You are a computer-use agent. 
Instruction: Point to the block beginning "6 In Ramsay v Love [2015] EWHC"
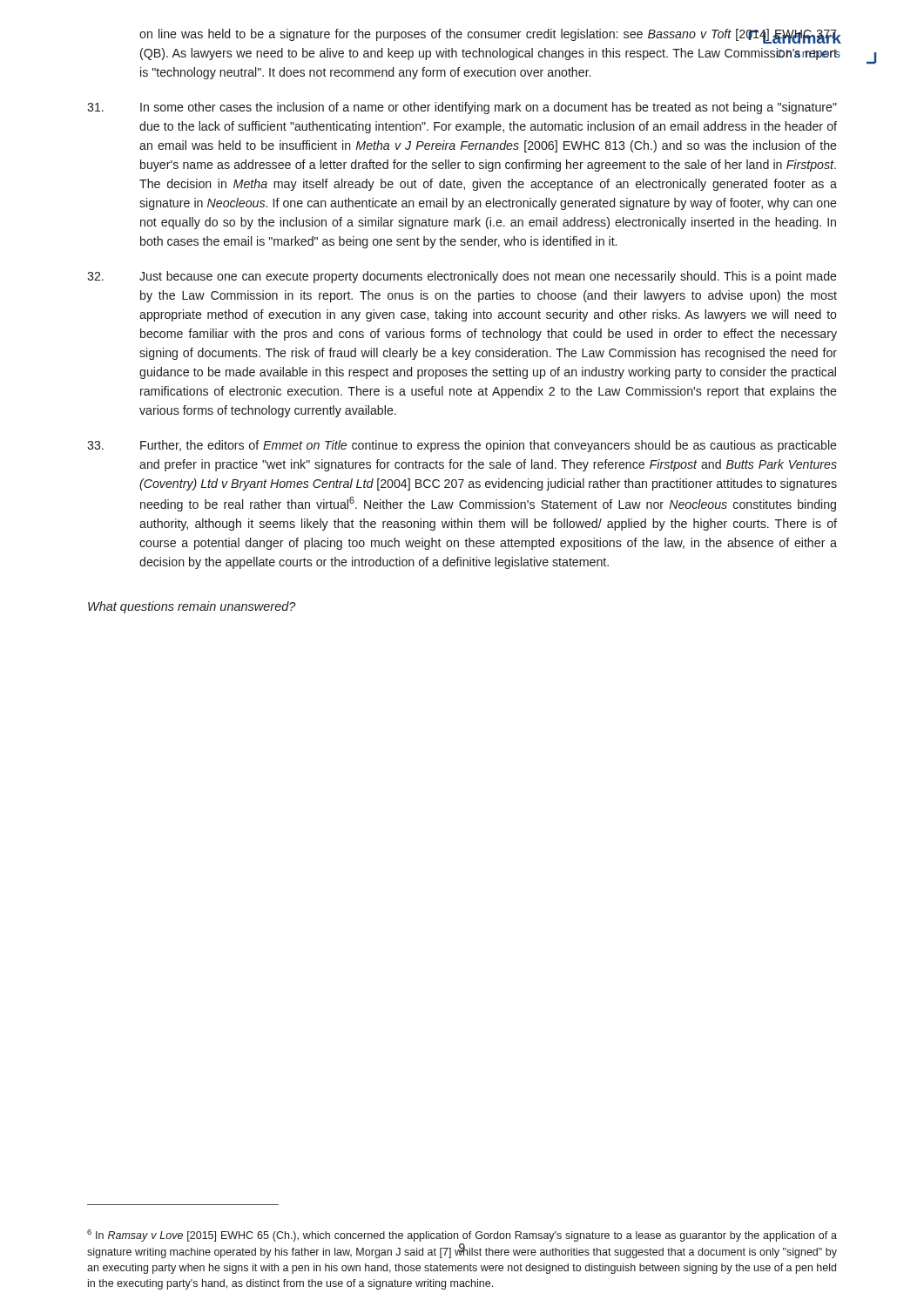click(x=462, y=1259)
